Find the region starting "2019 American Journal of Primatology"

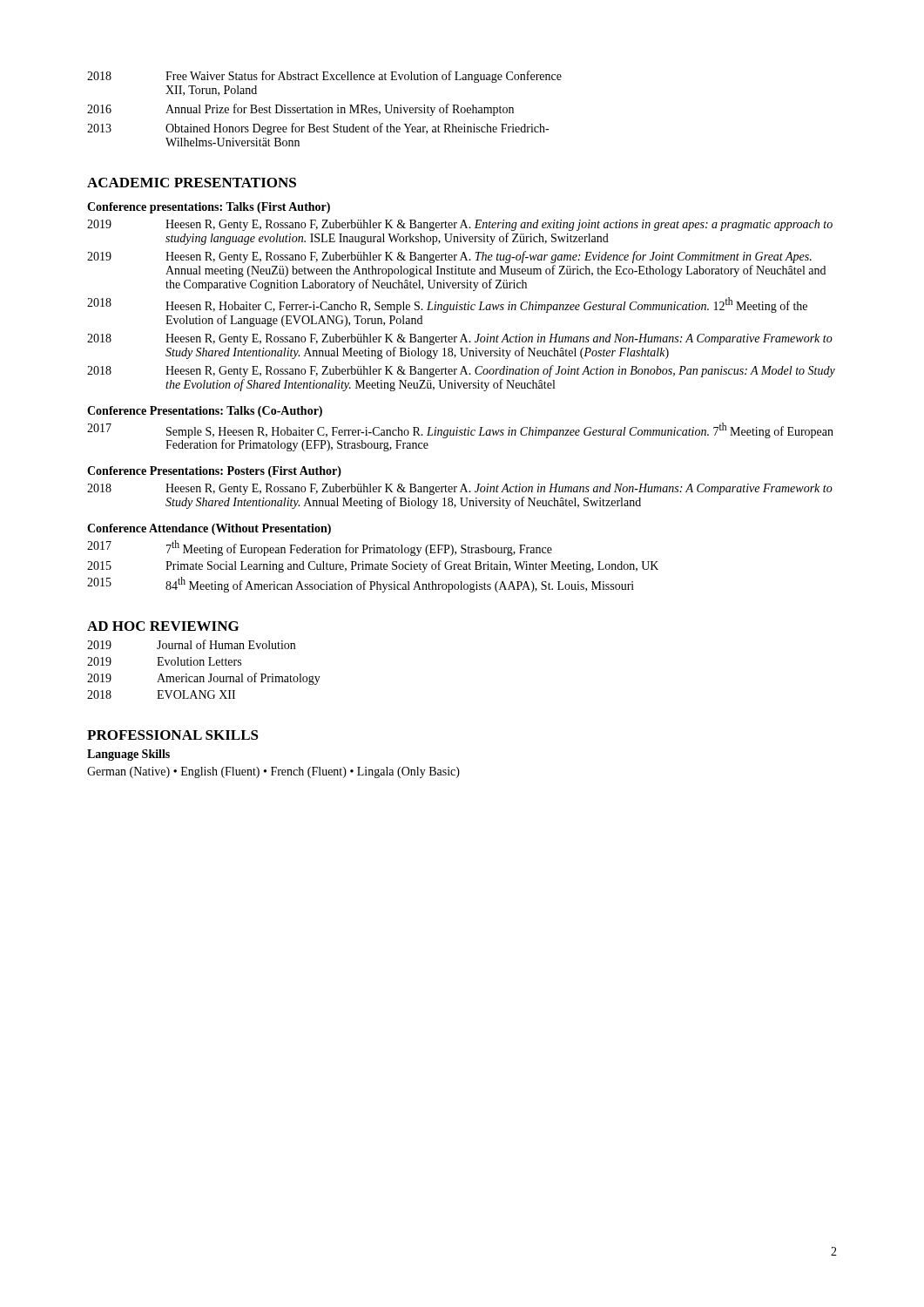[204, 679]
